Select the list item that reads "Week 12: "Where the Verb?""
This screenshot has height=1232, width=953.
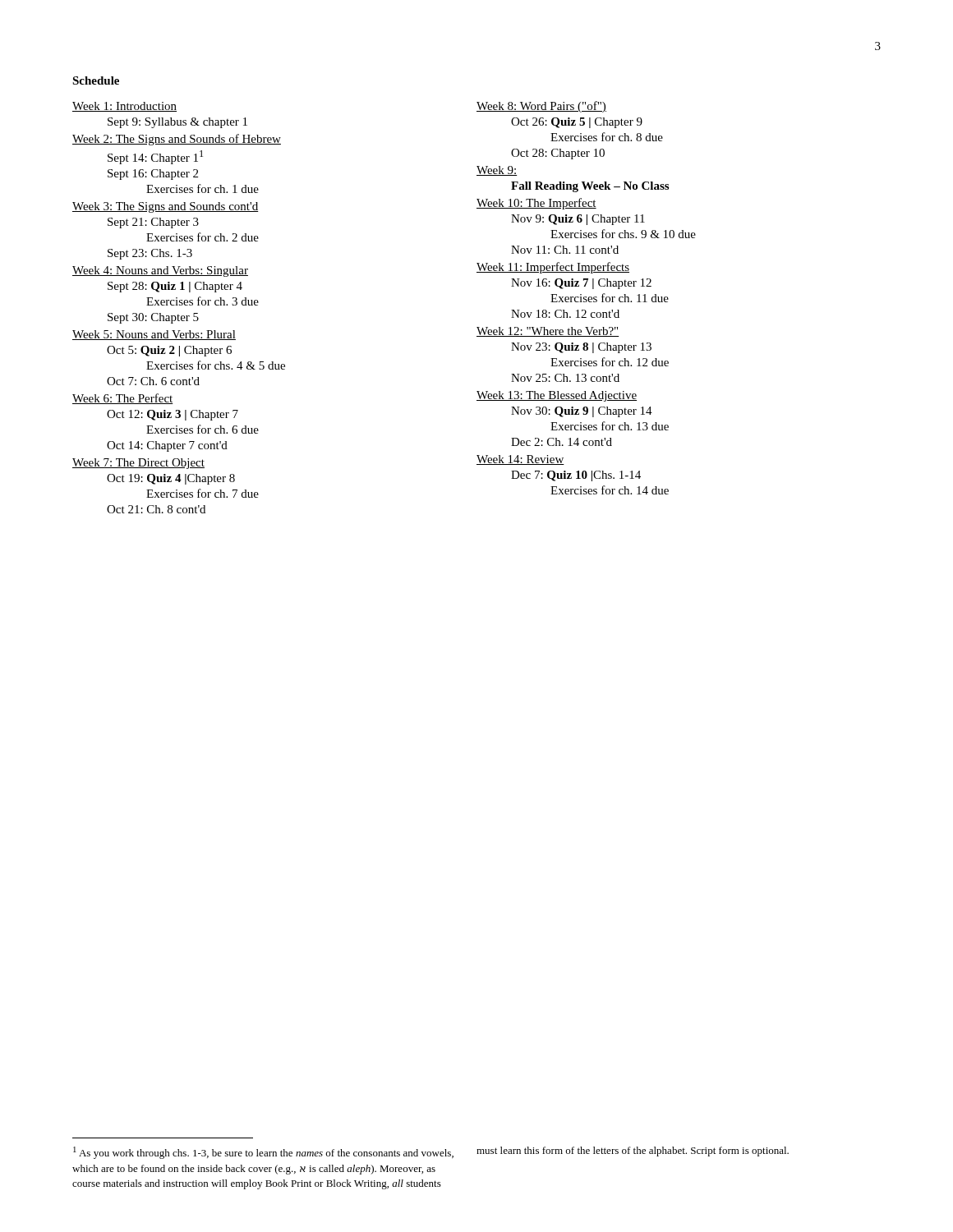[548, 332]
